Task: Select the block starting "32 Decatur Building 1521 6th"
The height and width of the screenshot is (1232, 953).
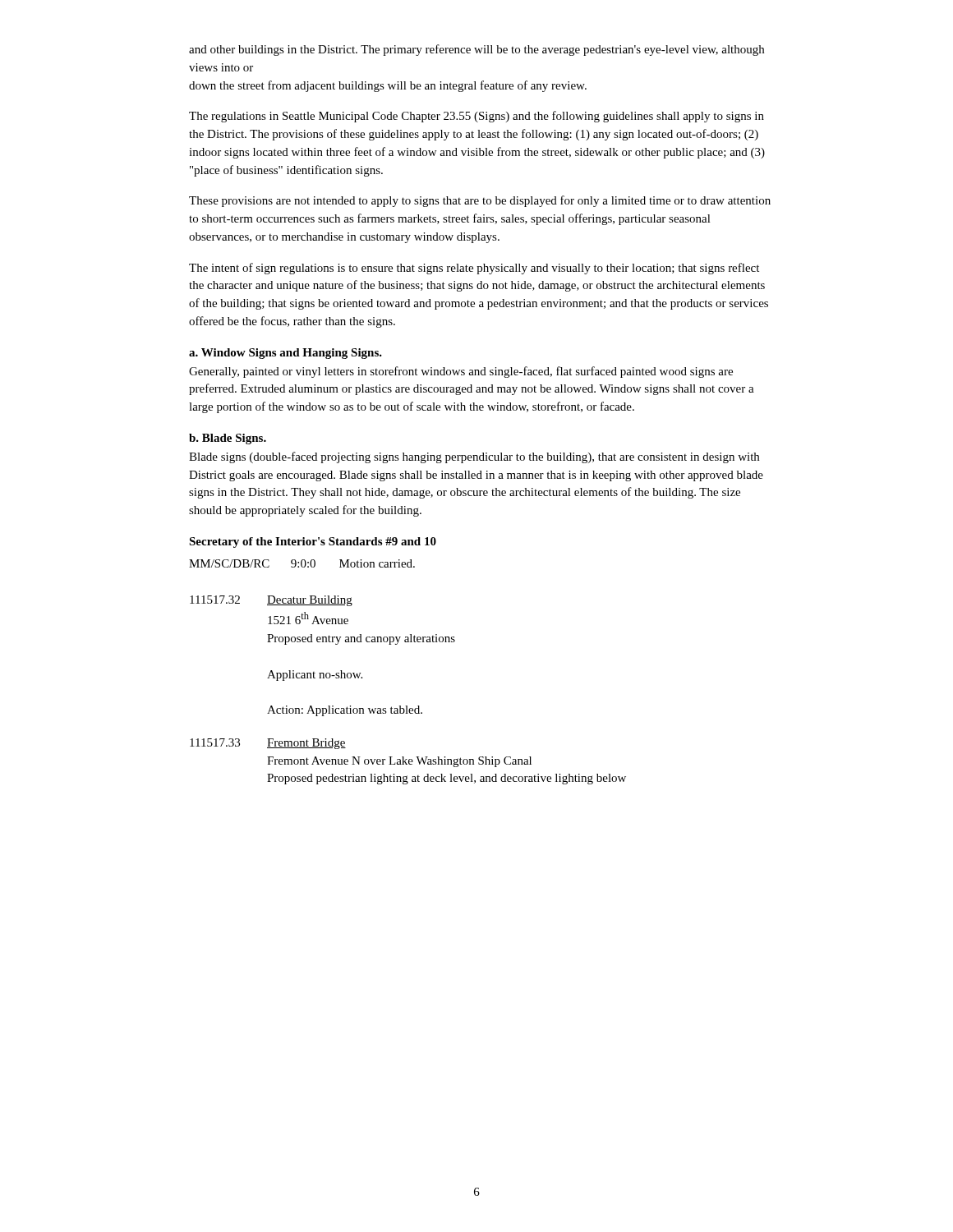Action: pyautogui.click(x=271, y=601)
